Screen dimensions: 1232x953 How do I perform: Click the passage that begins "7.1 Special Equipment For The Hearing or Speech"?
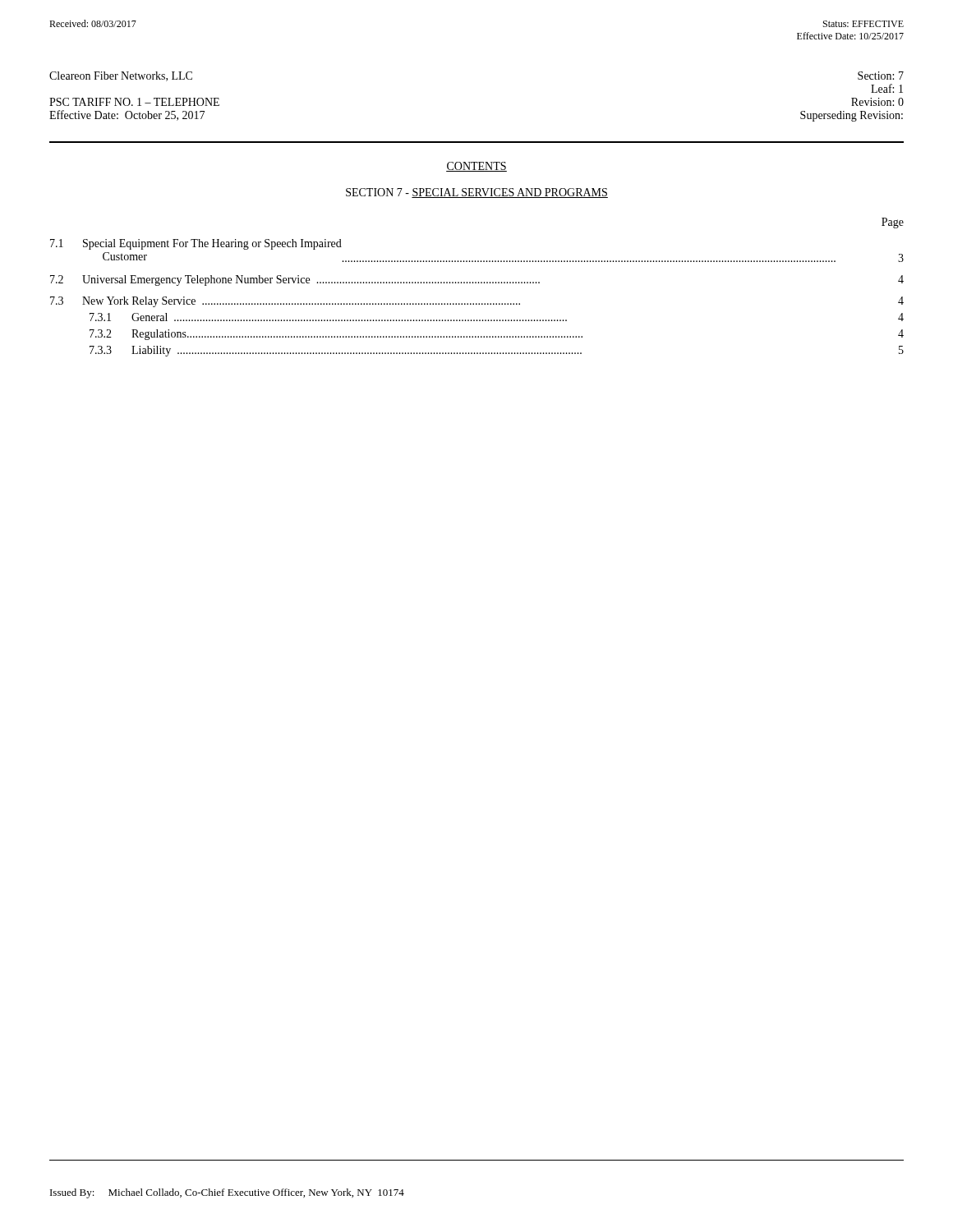(476, 251)
